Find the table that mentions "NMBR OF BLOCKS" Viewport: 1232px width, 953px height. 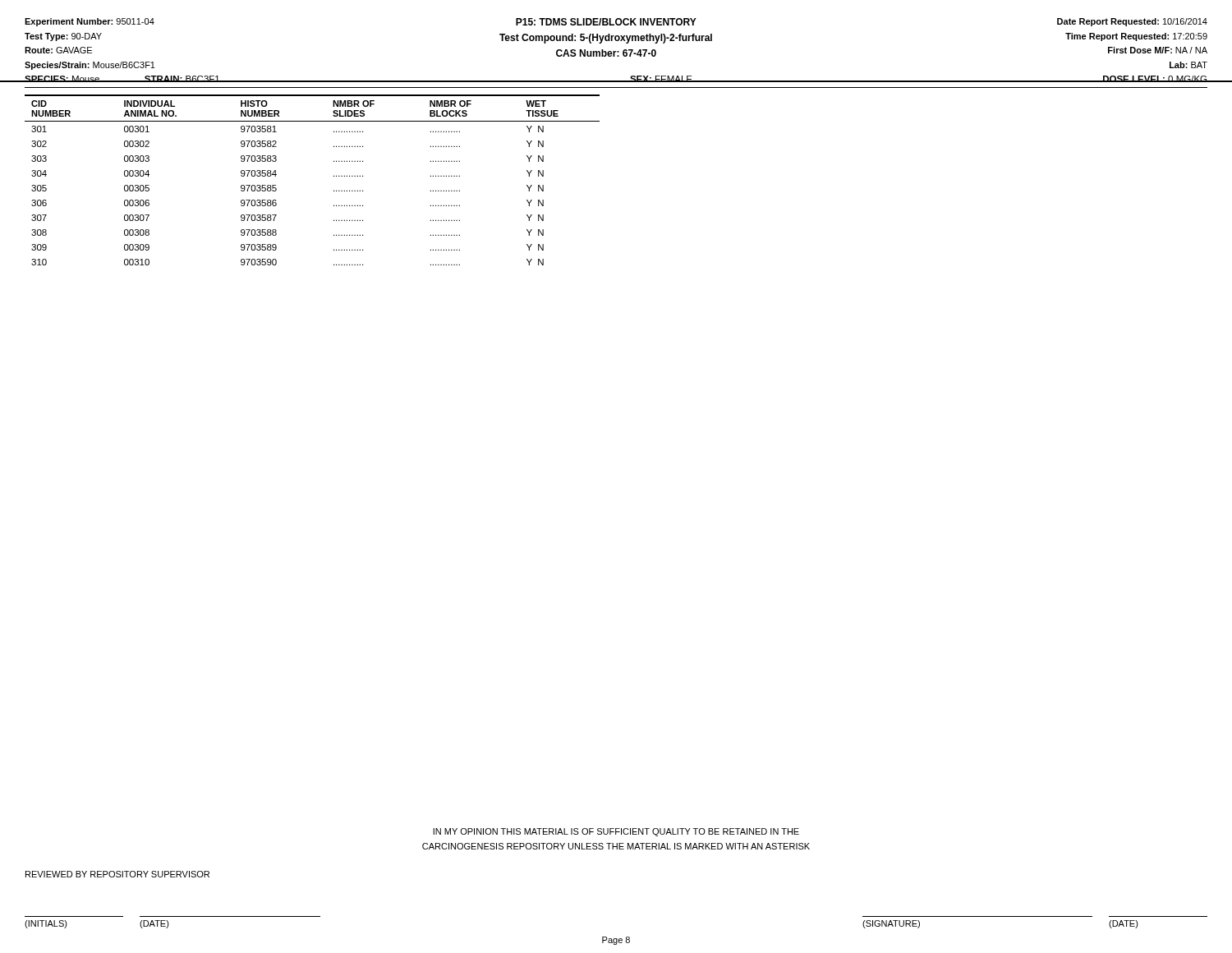point(616,182)
